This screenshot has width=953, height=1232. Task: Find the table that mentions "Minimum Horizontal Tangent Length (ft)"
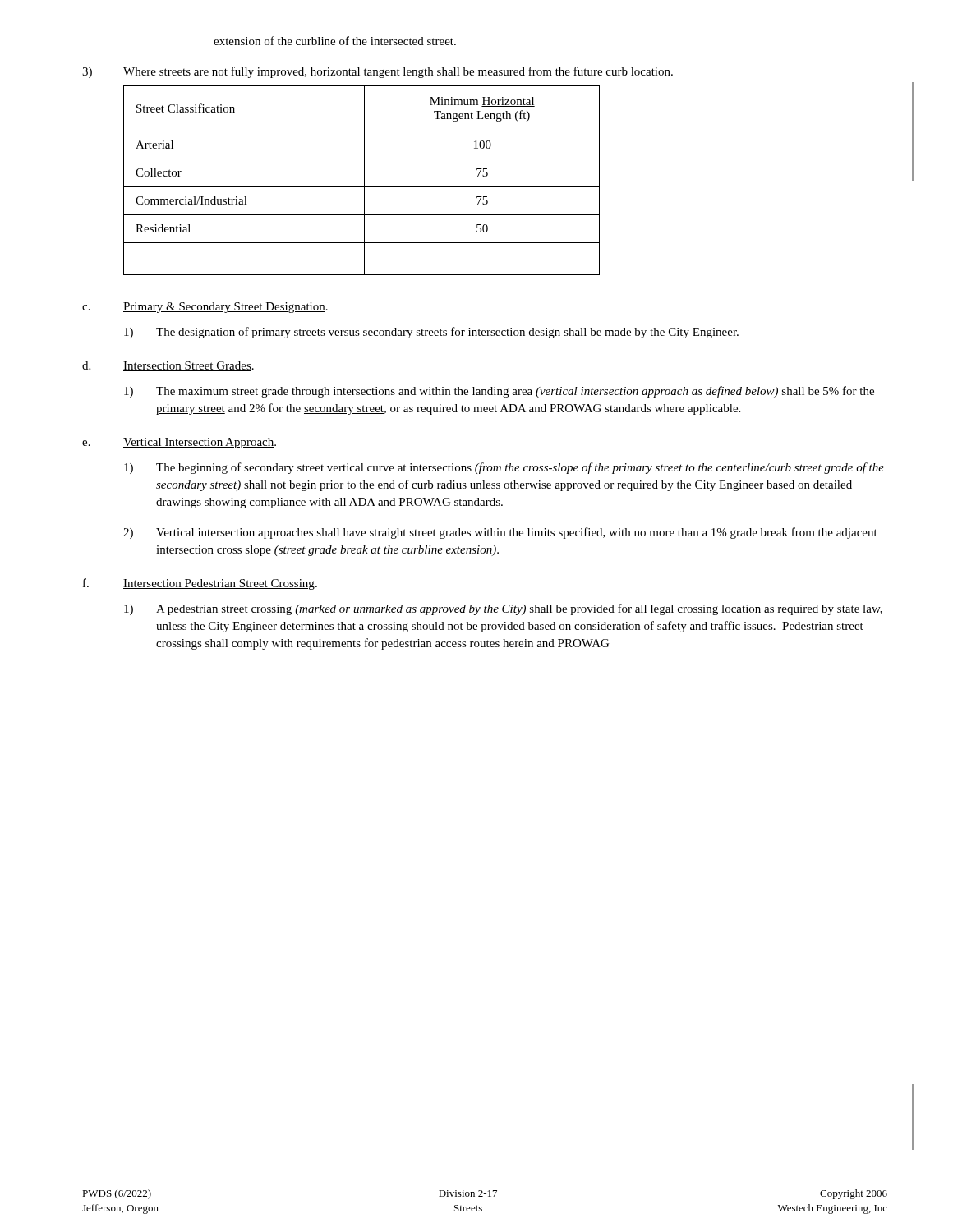(x=505, y=180)
